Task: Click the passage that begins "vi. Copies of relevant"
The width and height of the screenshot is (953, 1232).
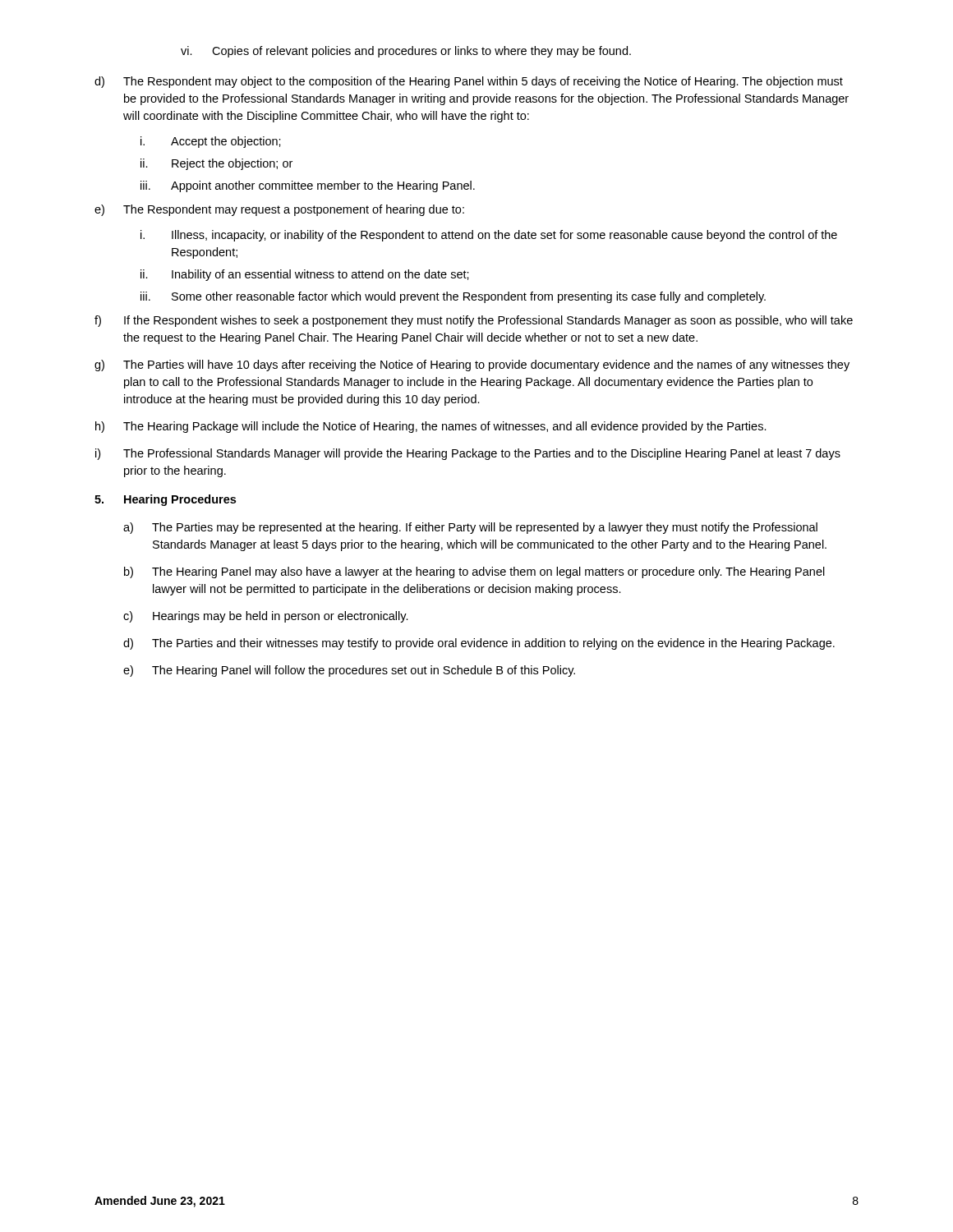Action: pos(520,51)
